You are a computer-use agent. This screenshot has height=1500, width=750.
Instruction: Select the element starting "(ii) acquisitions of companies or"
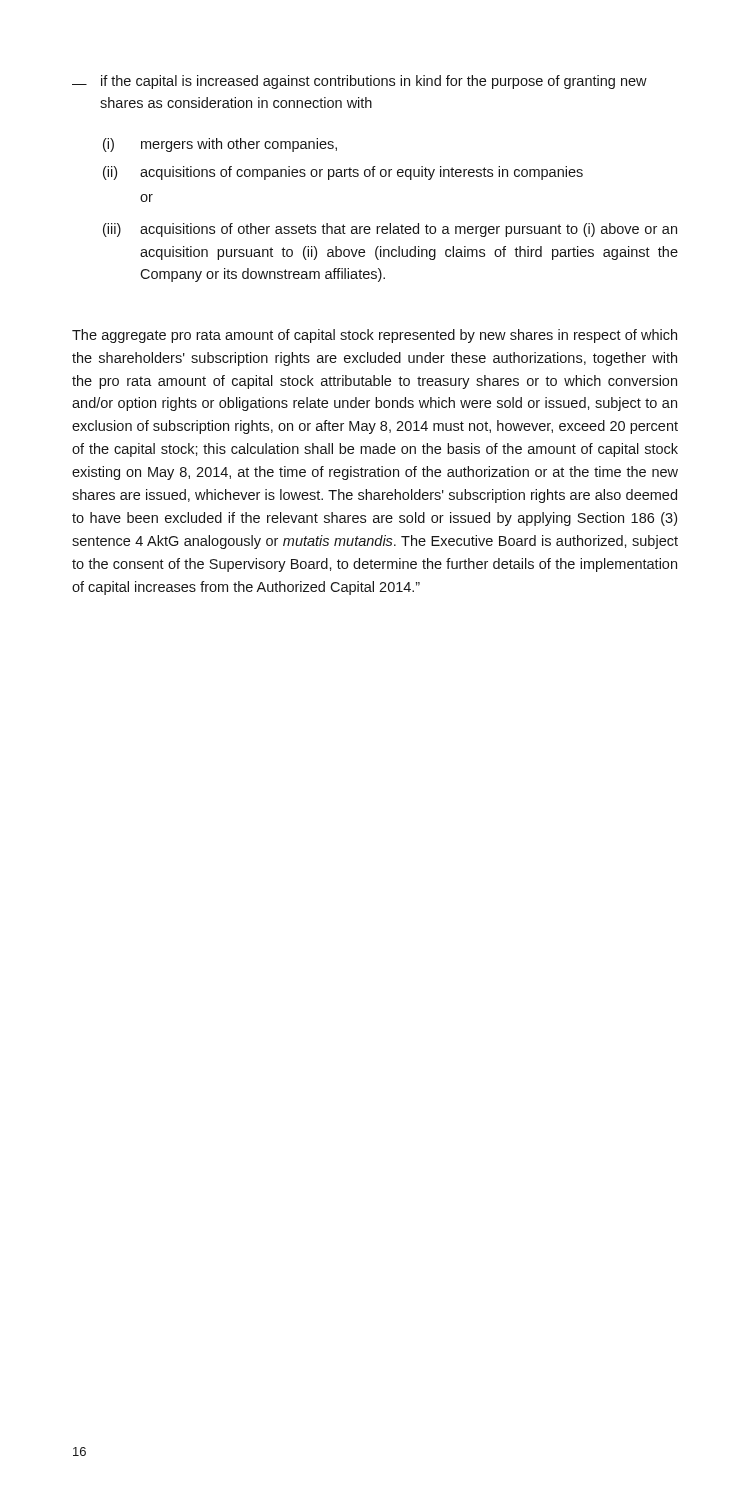390,187
